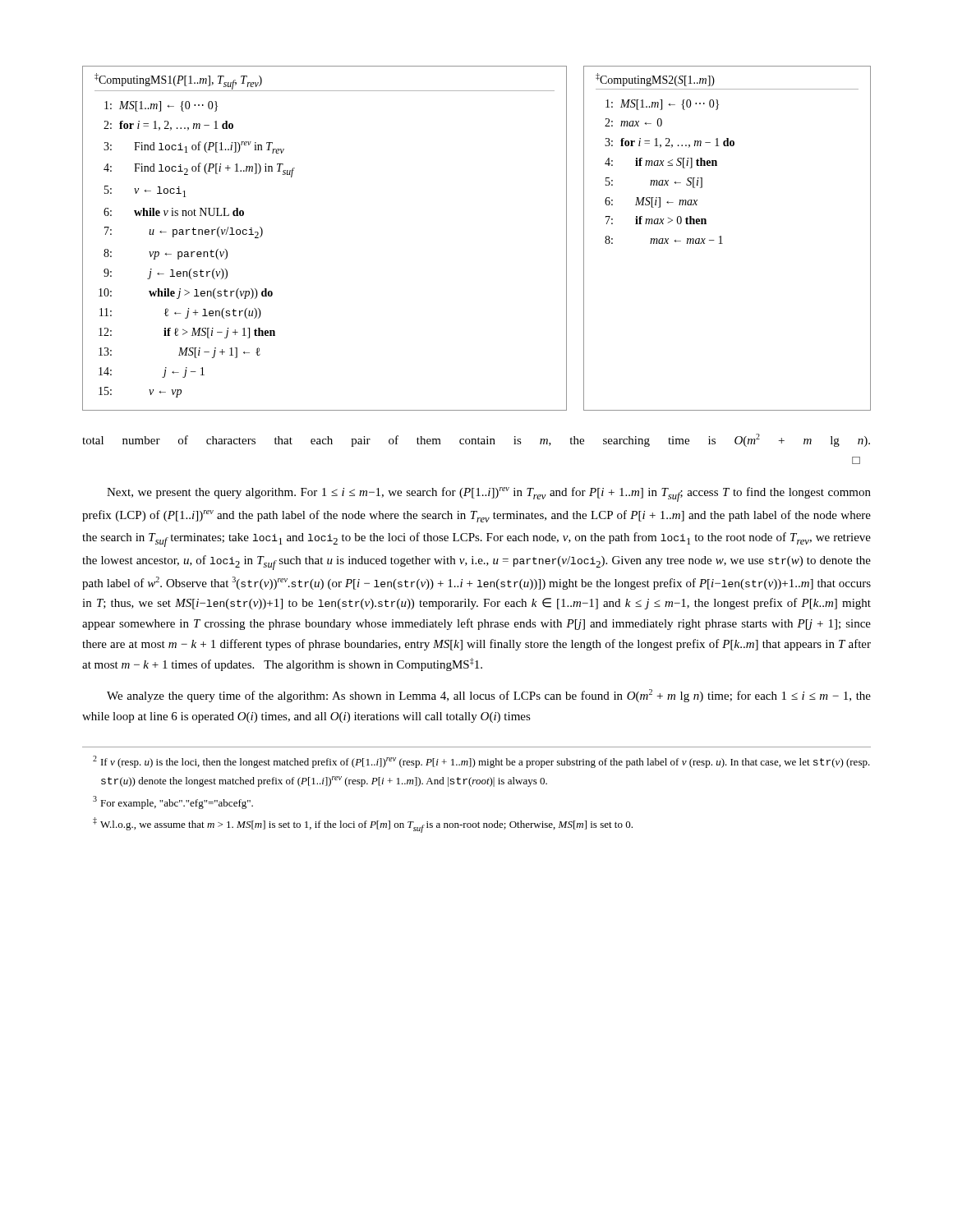This screenshot has height=1232, width=953.
Task: Find the block on this page that starts "Next, we present the query"
Action: click(x=476, y=604)
